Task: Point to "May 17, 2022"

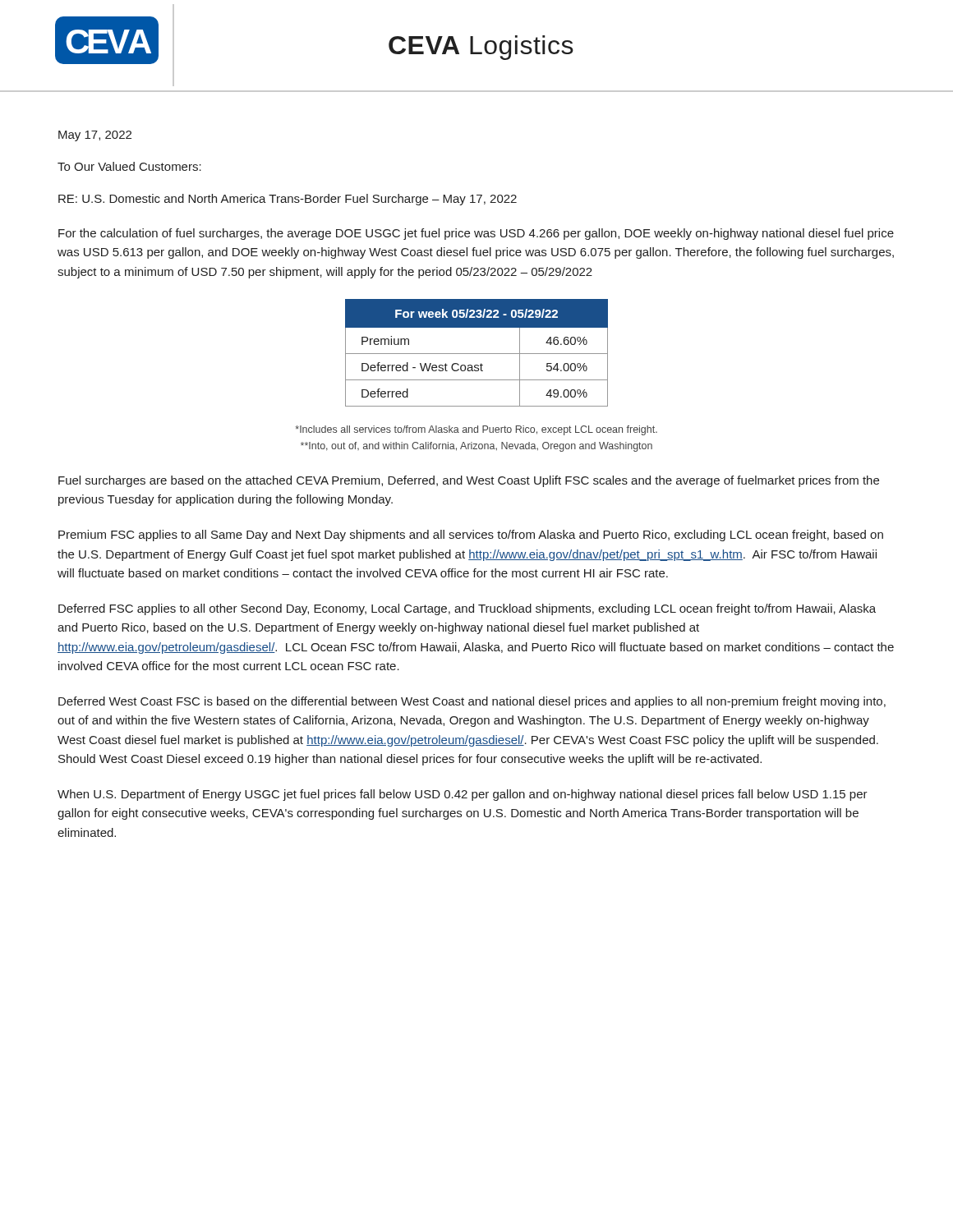Action: coord(95,134)
